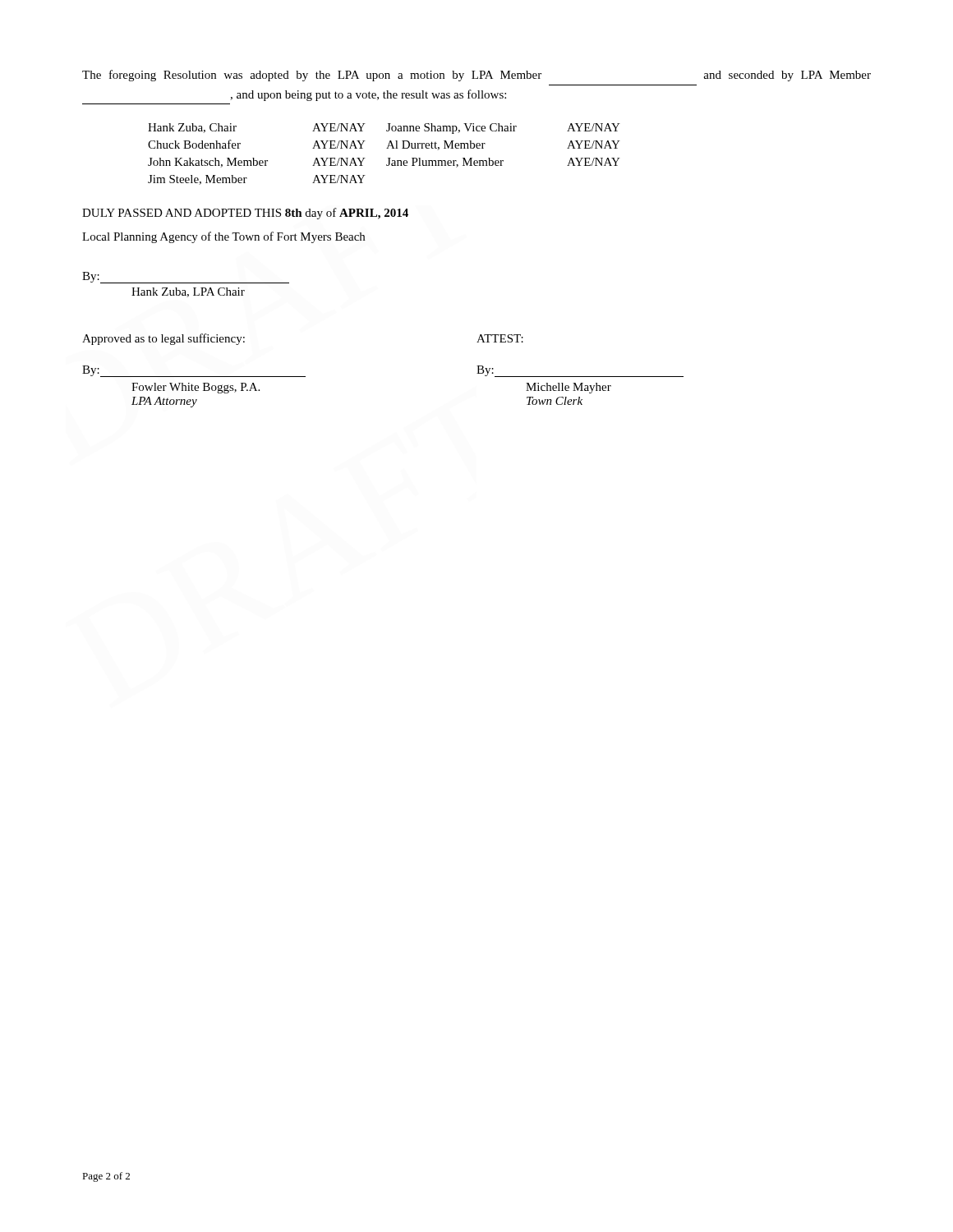This screenshot has height=1232, width=953.
Task: Find the passage starting "Local Planning Agency of the"
Action: 224,237
